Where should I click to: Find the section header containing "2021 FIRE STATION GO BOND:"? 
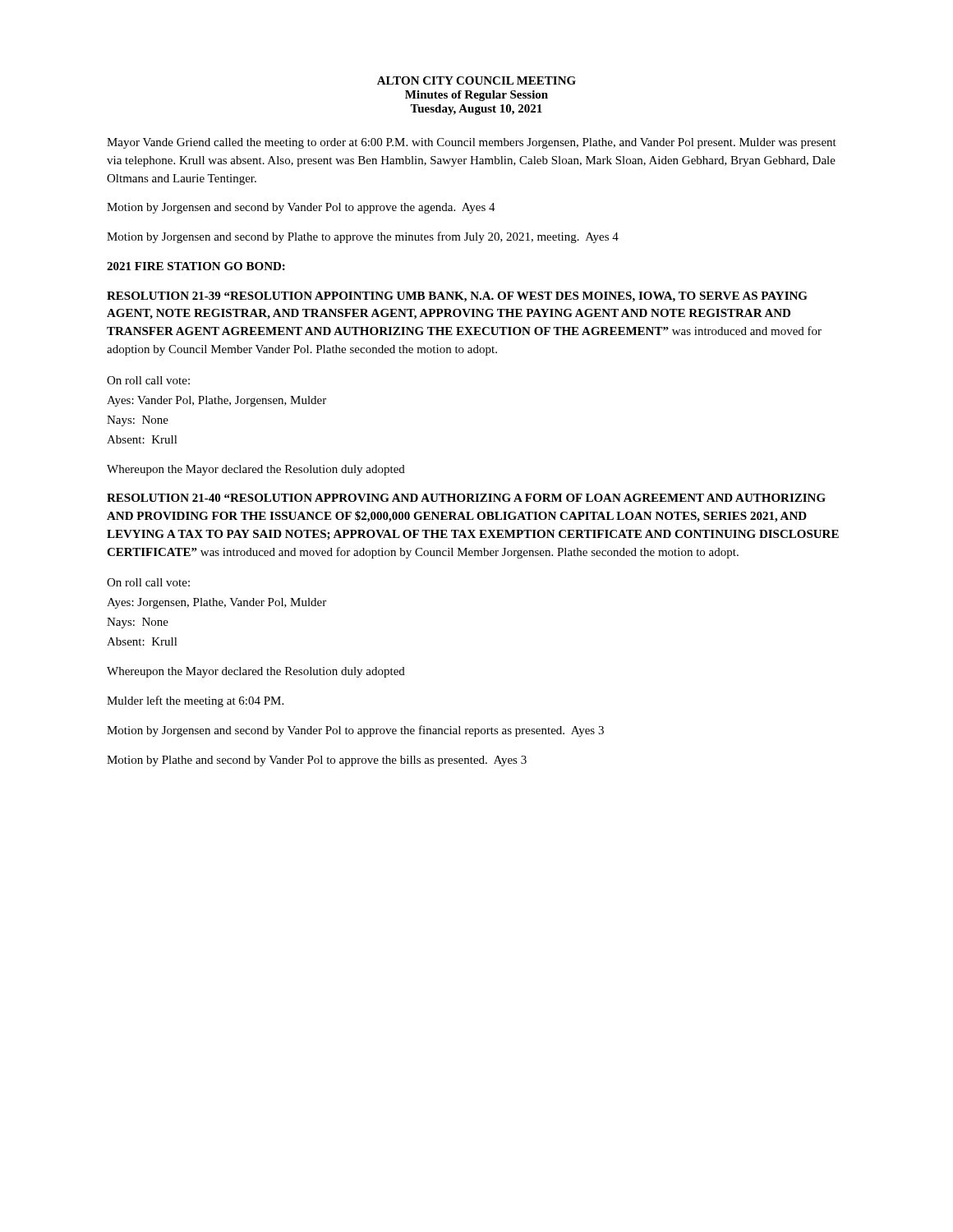[196, 266]
